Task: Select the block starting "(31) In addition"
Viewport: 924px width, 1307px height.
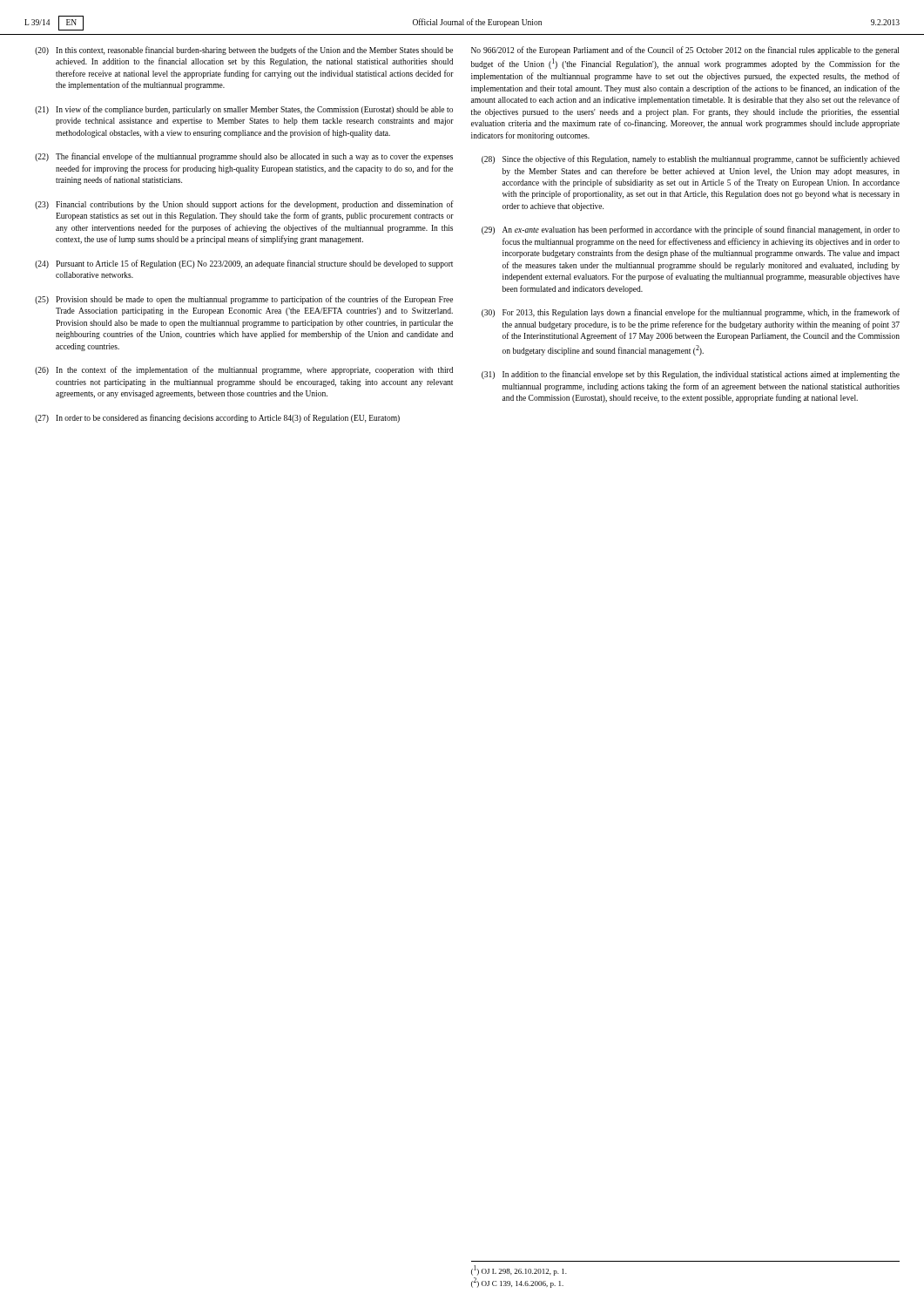Action: click(x=685, y=387)
